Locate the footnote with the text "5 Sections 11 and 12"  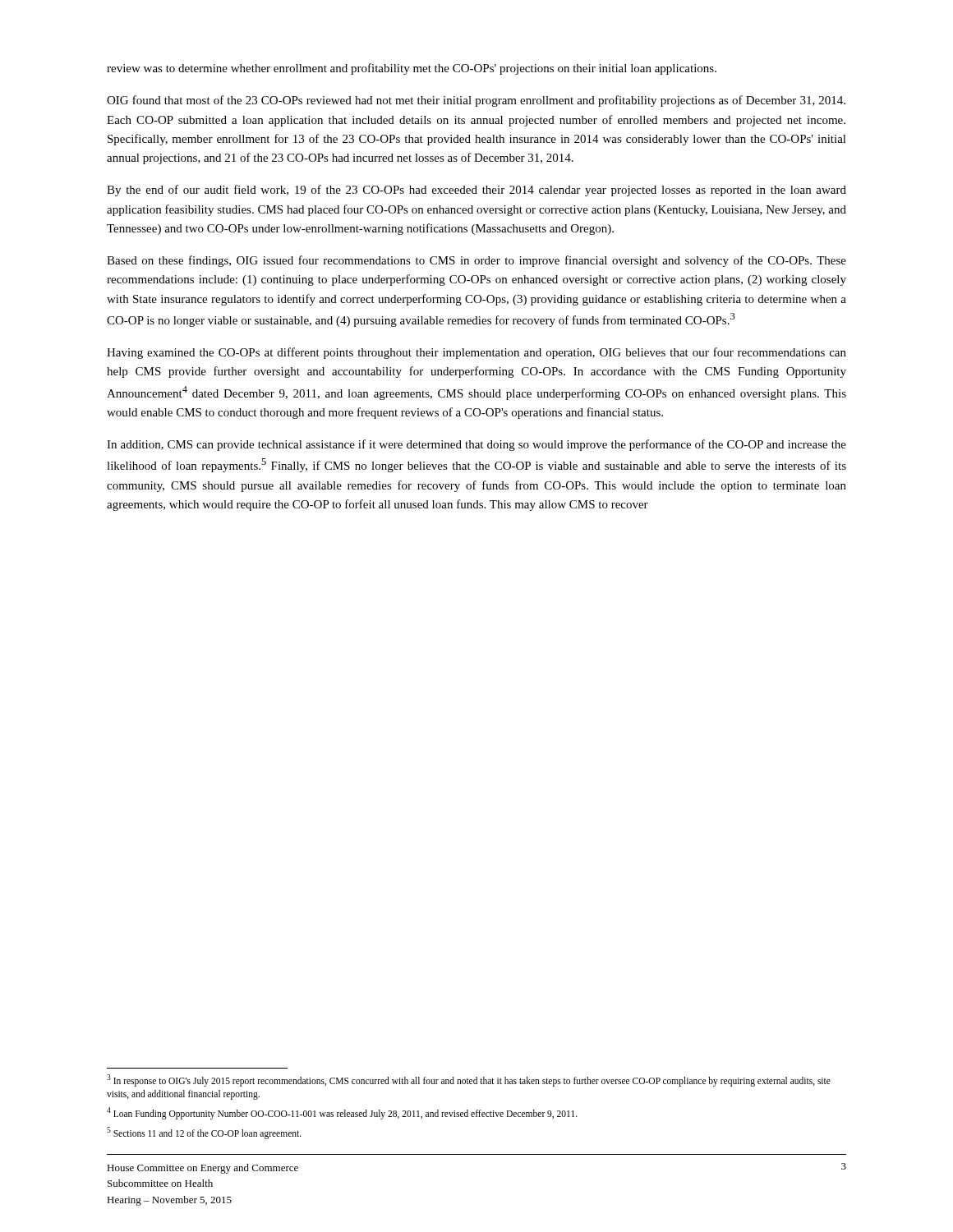point(204,1131)
